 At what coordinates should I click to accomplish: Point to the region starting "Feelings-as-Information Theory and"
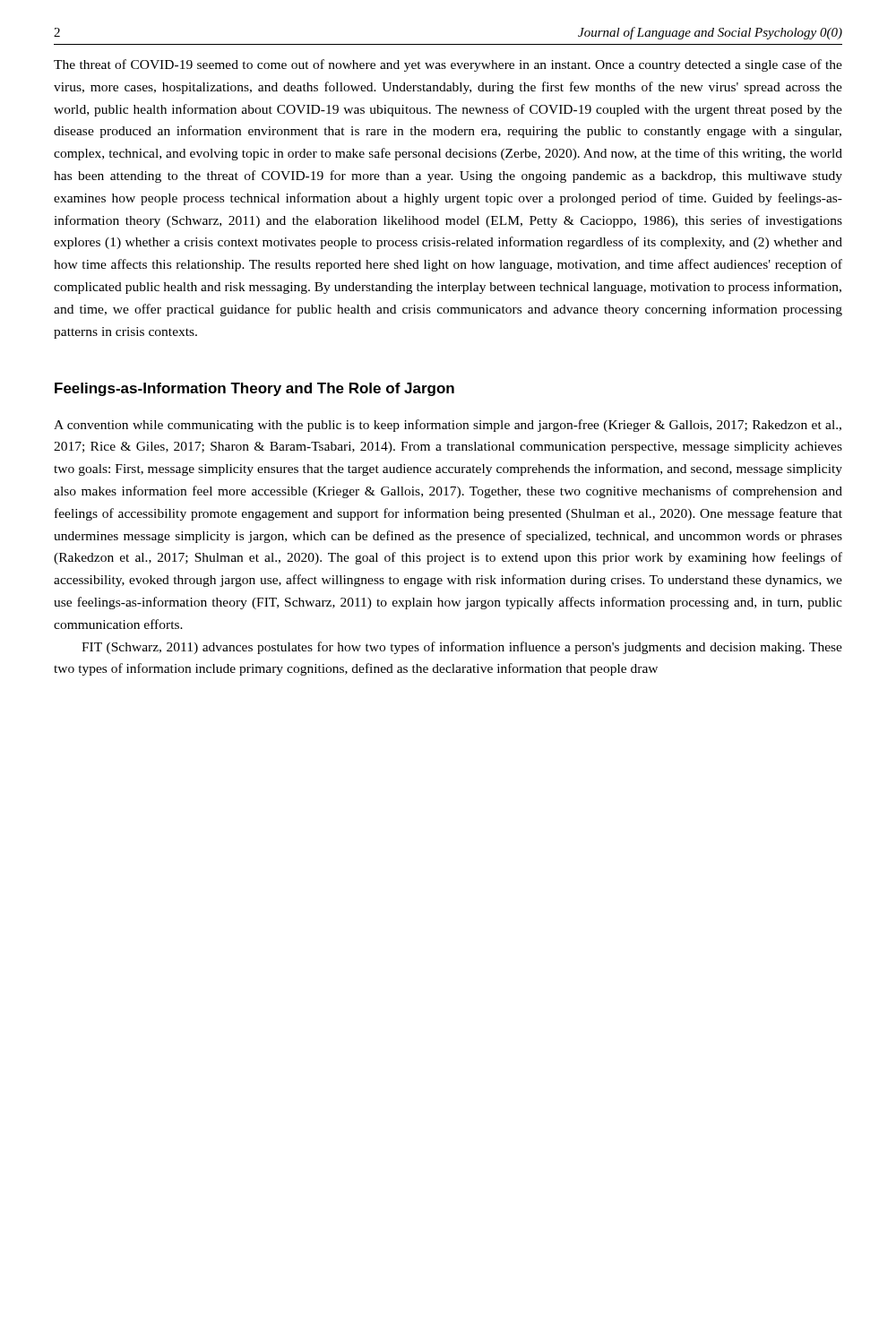point(254,389)
